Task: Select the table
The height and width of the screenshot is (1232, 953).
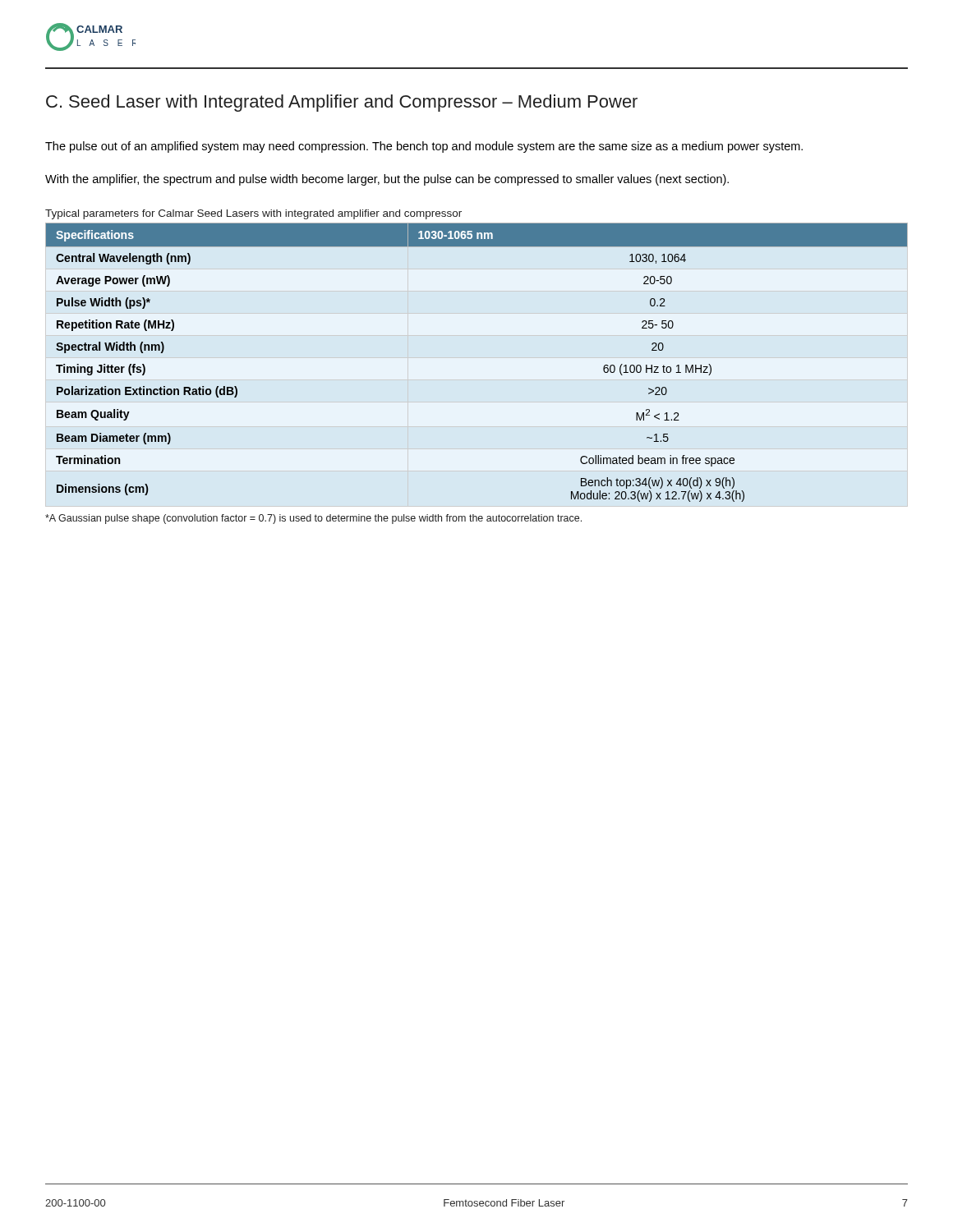Action: tap(476, 365)
